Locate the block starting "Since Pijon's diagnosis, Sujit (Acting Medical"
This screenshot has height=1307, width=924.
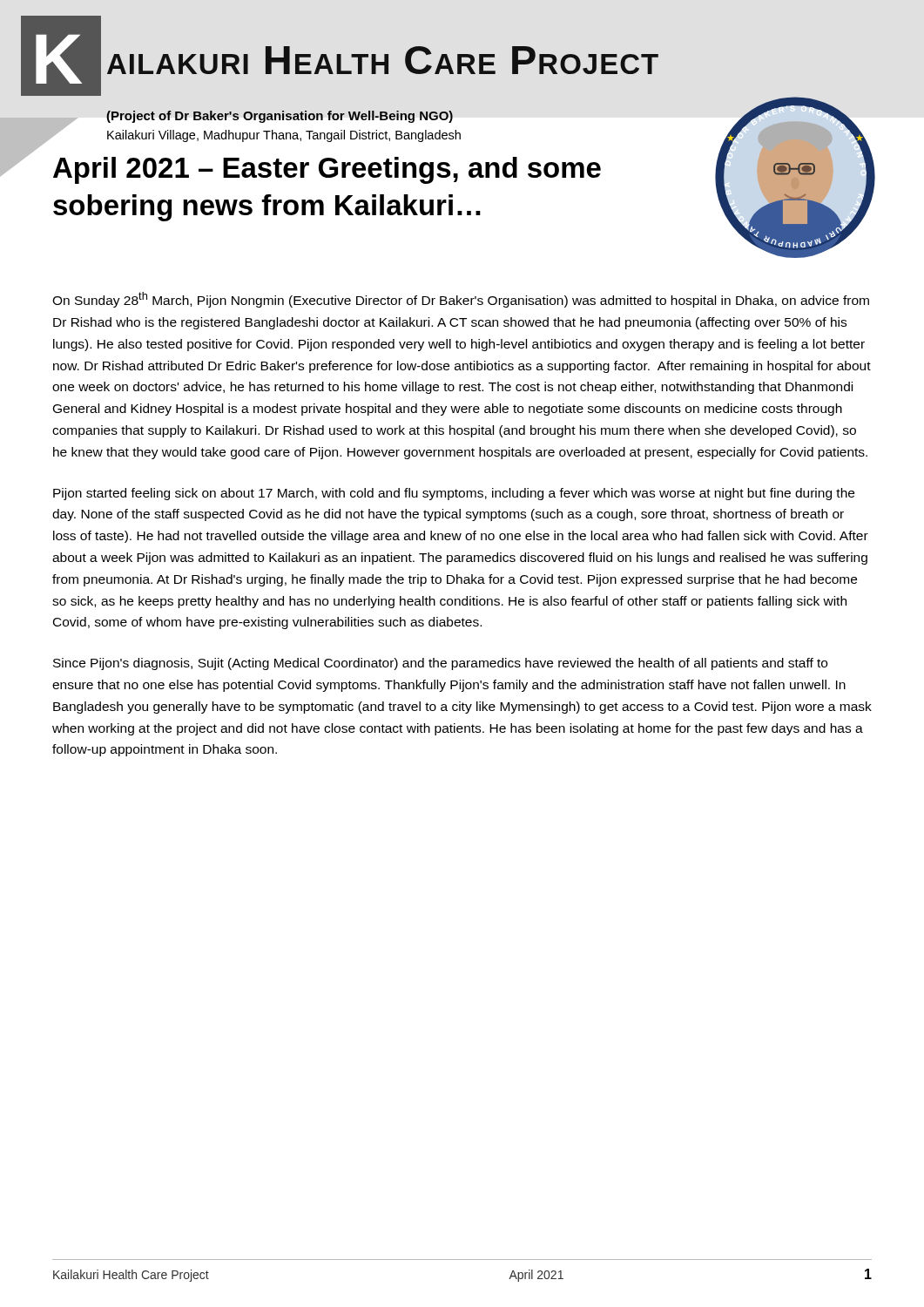[x=462, y=706]
